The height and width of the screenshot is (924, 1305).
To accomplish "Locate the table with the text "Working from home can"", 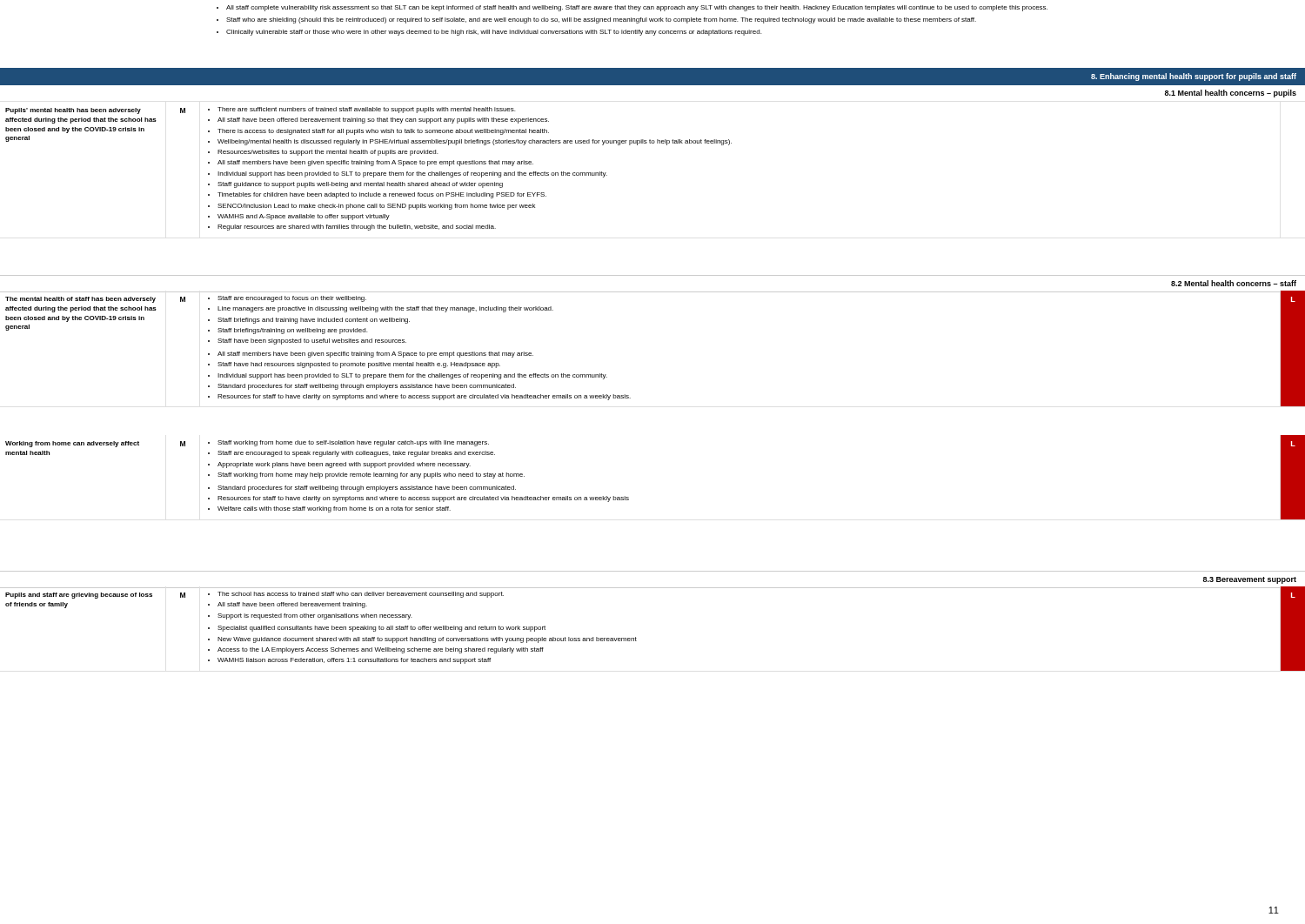I will pyautogui.click(x=652, y=477).
